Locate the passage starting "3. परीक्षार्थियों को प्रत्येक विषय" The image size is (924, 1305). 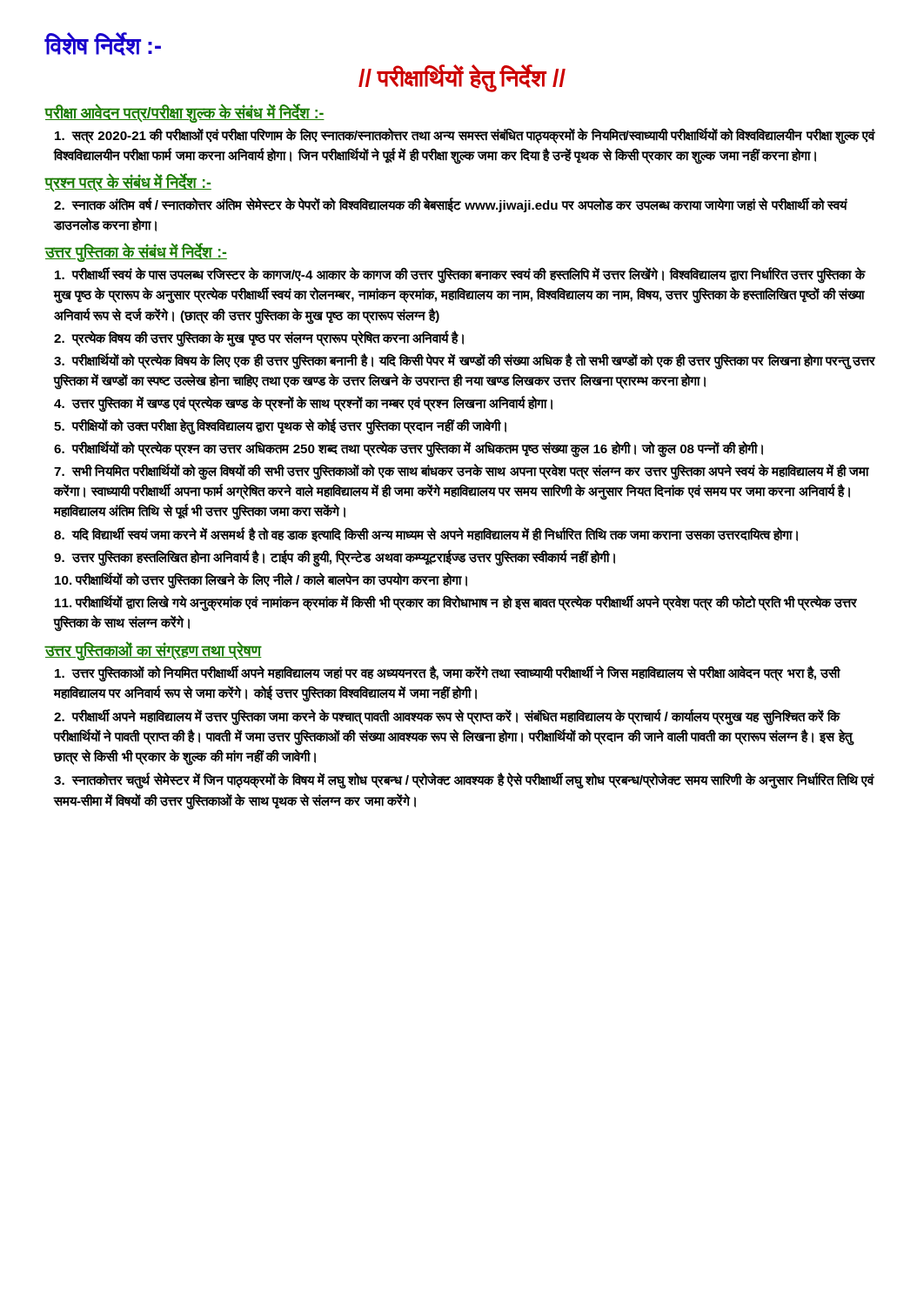click(465, 370)
